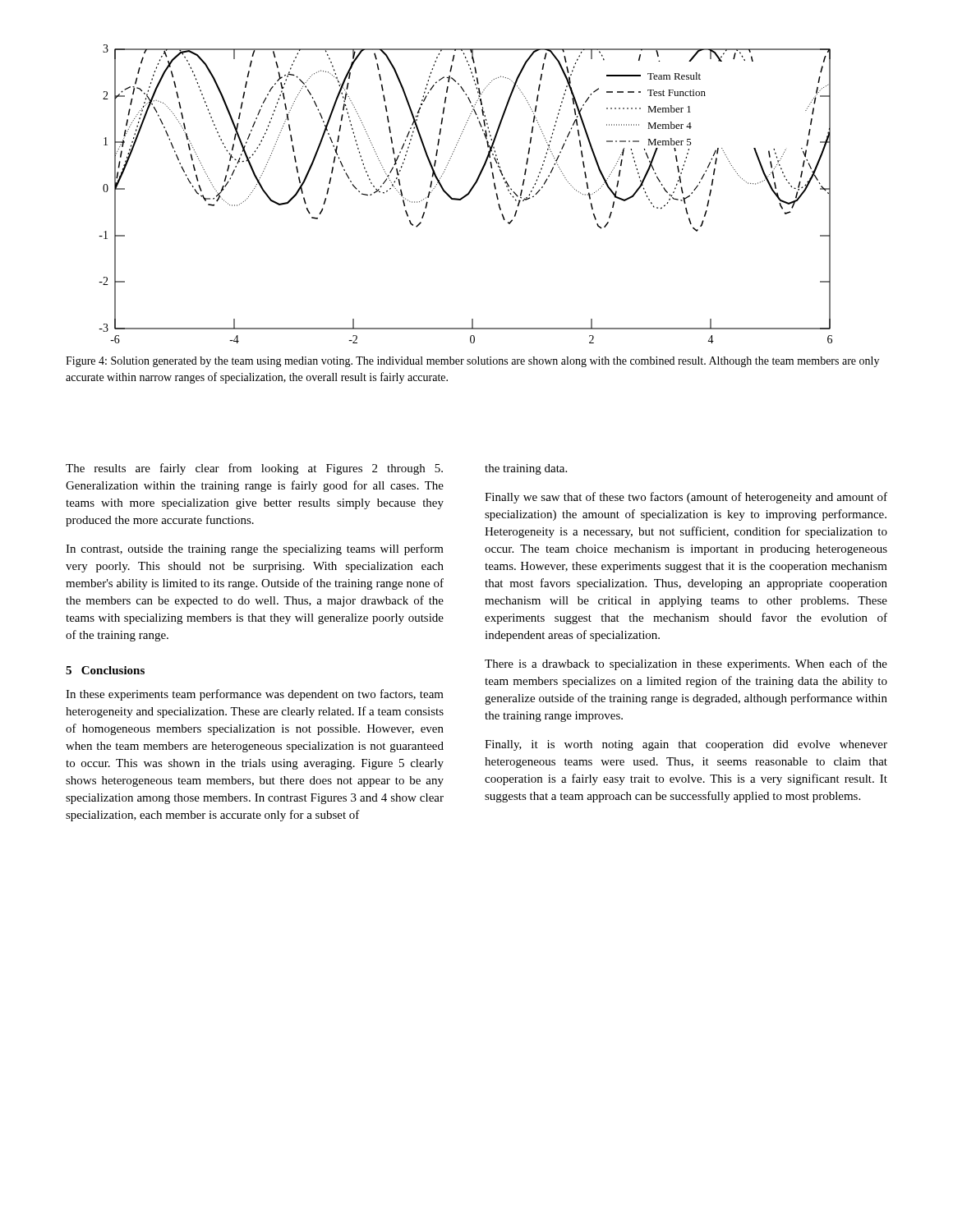
Task: Find the line chart
Action: [468, 195]
